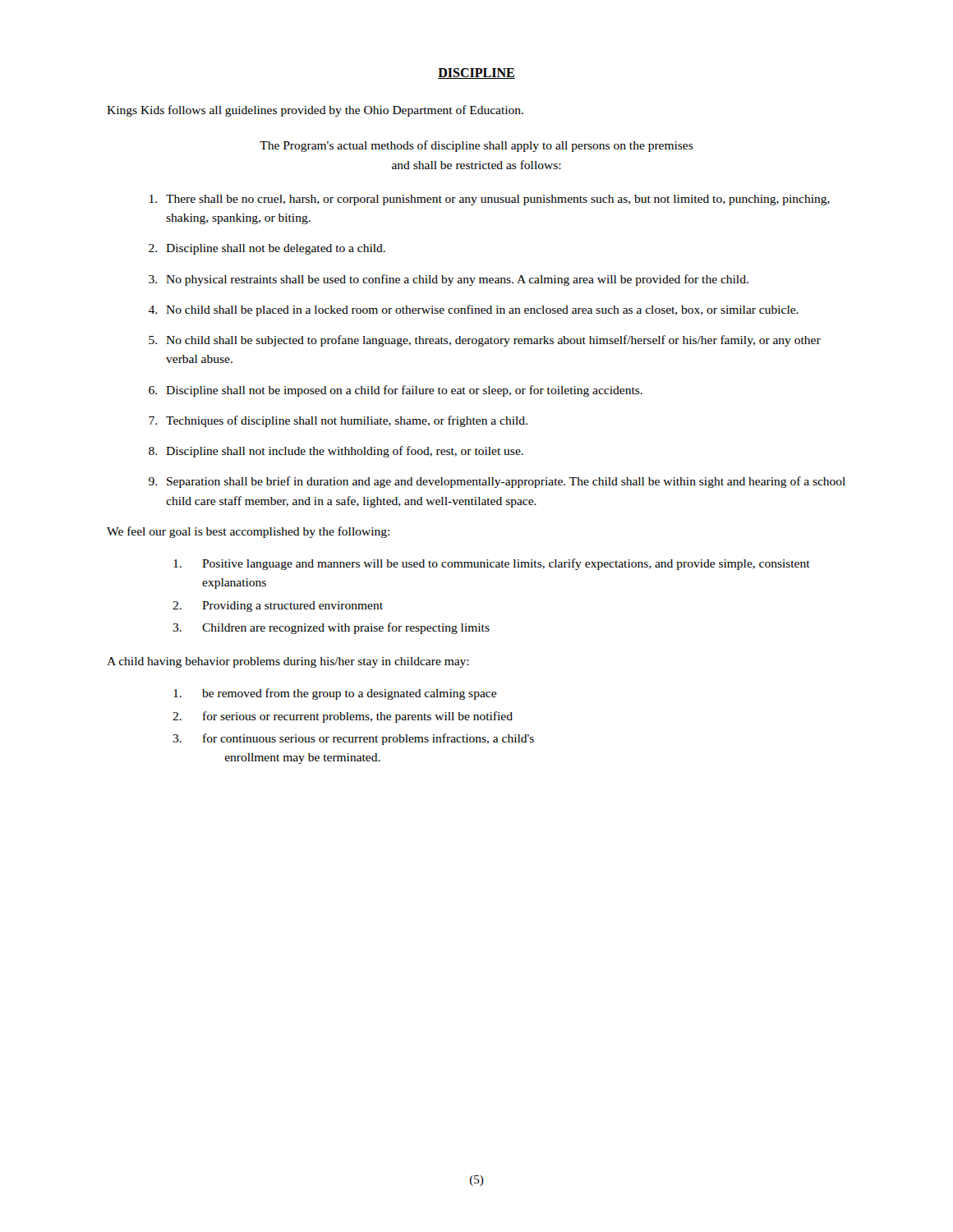The height and width of the screenshot is (1232, 953).
Task: Find "2. Providing a structured environment" on this page
Action: pos(278,607)
